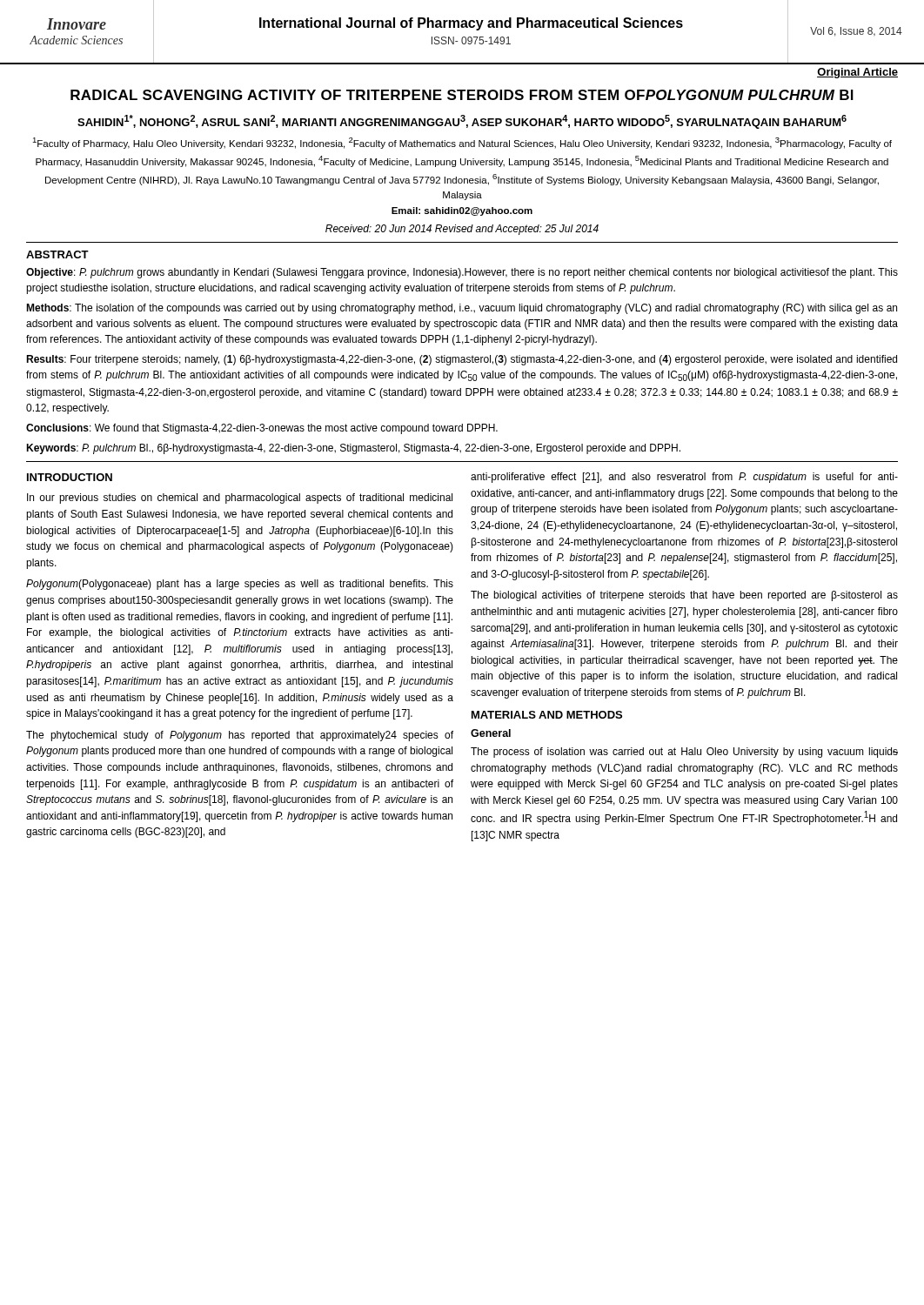Point to the passage starting "Received: 20 Jun 2014 Revised and Accepted:"
This screenshot has width=924, height=1305.
coord(462,229)
